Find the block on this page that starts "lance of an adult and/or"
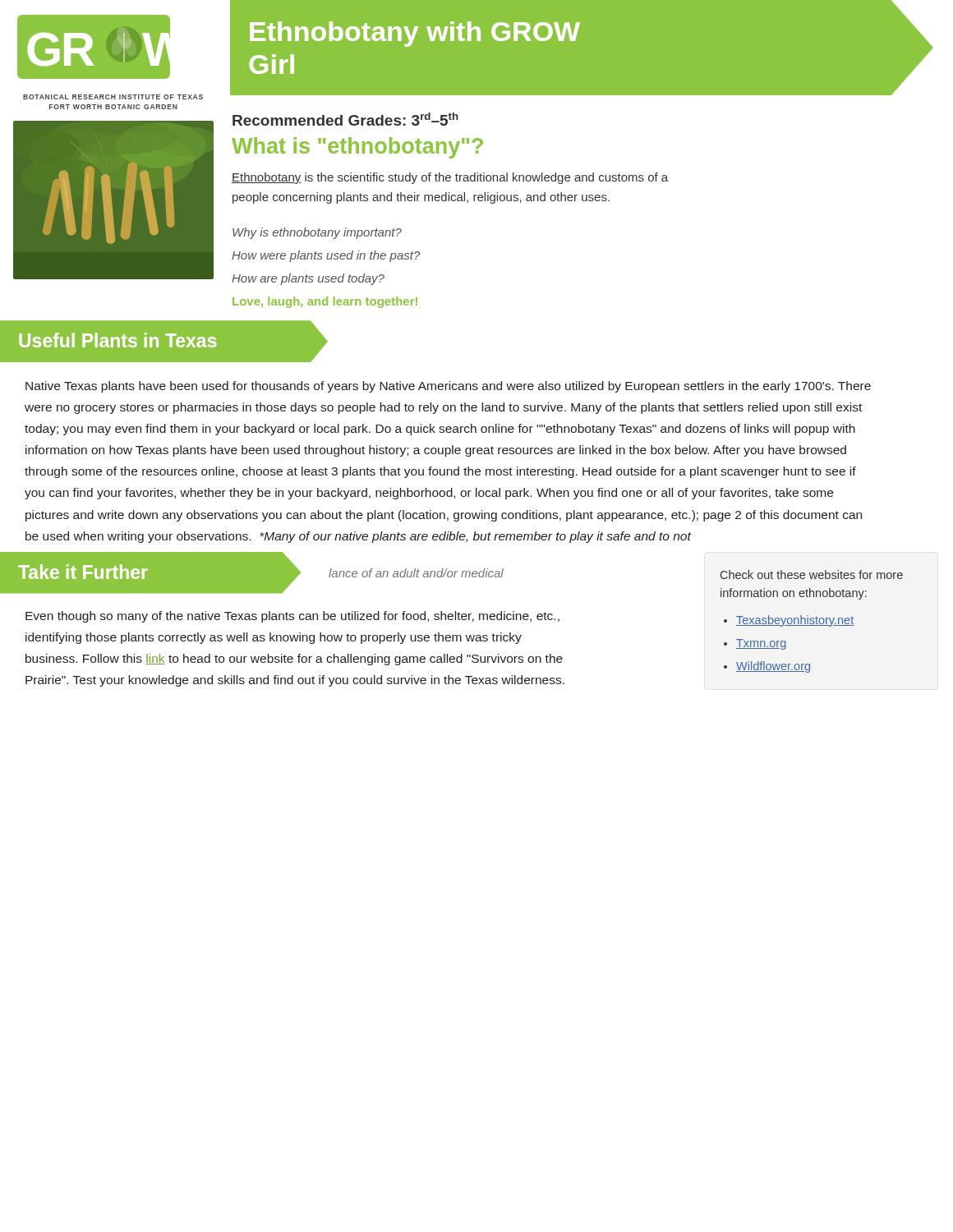 point(416,573)
